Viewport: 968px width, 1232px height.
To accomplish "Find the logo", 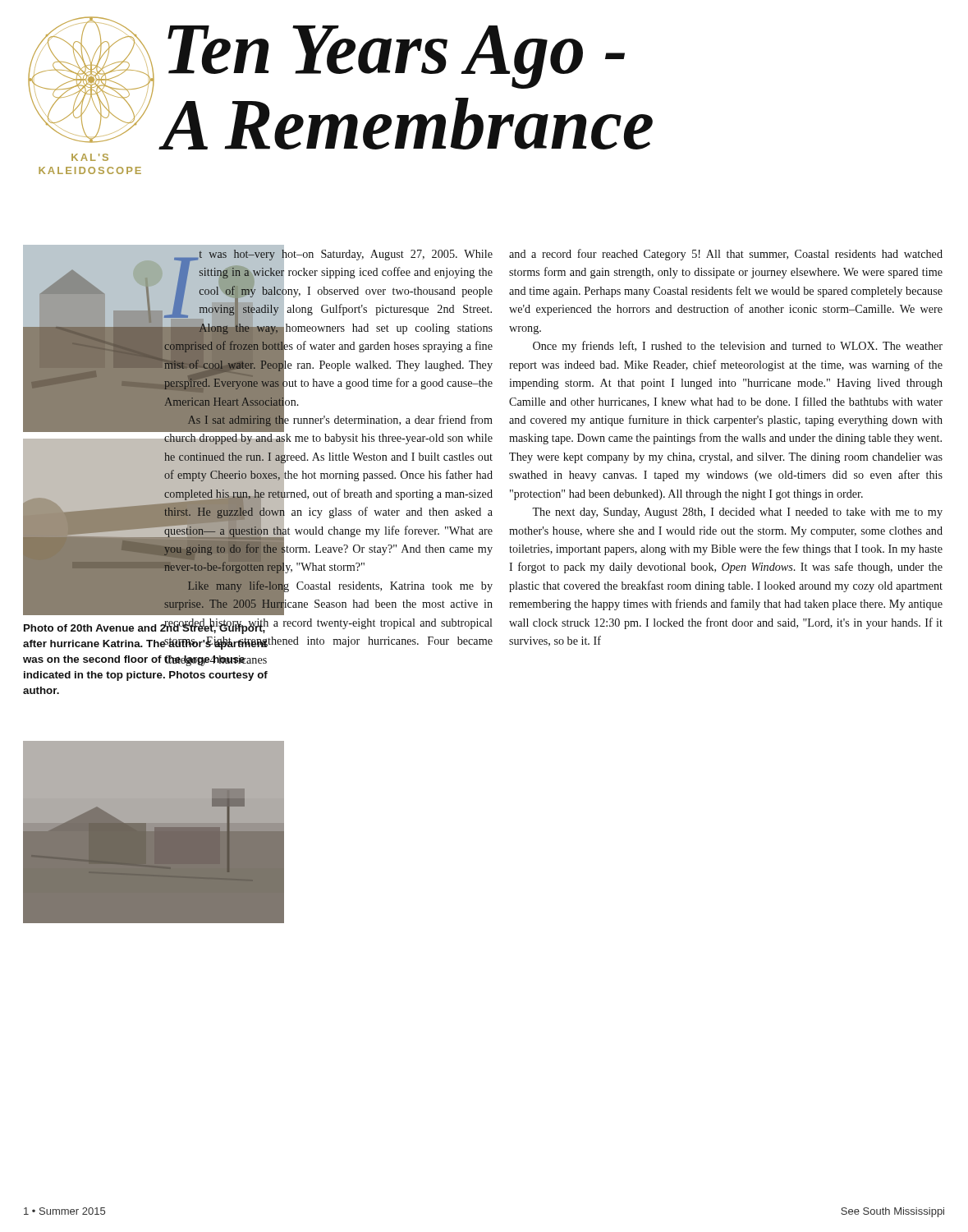I will (x=91, y=96).
